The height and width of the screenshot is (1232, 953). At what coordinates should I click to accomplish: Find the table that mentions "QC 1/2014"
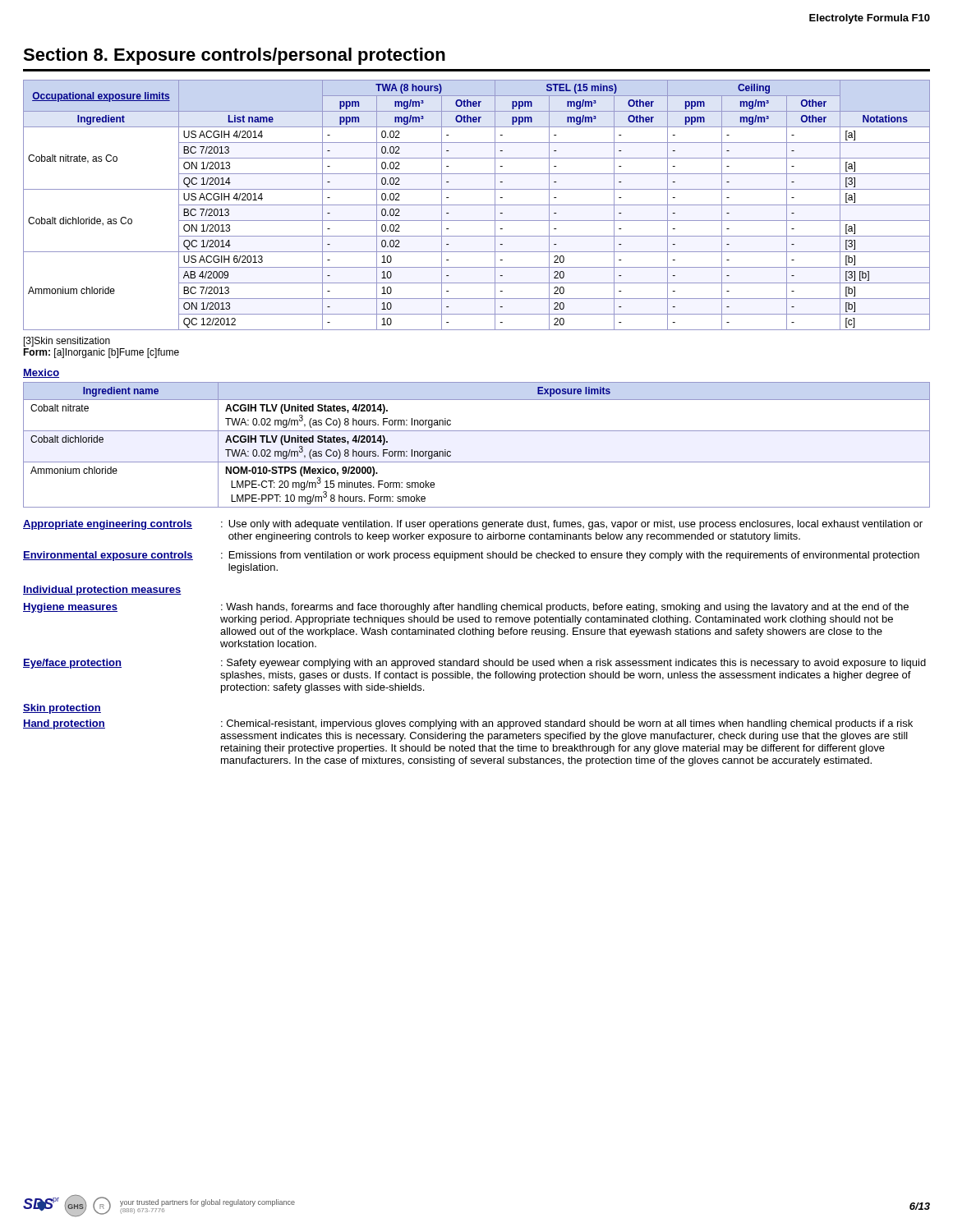pyautogui.click(x=476, y=205)
